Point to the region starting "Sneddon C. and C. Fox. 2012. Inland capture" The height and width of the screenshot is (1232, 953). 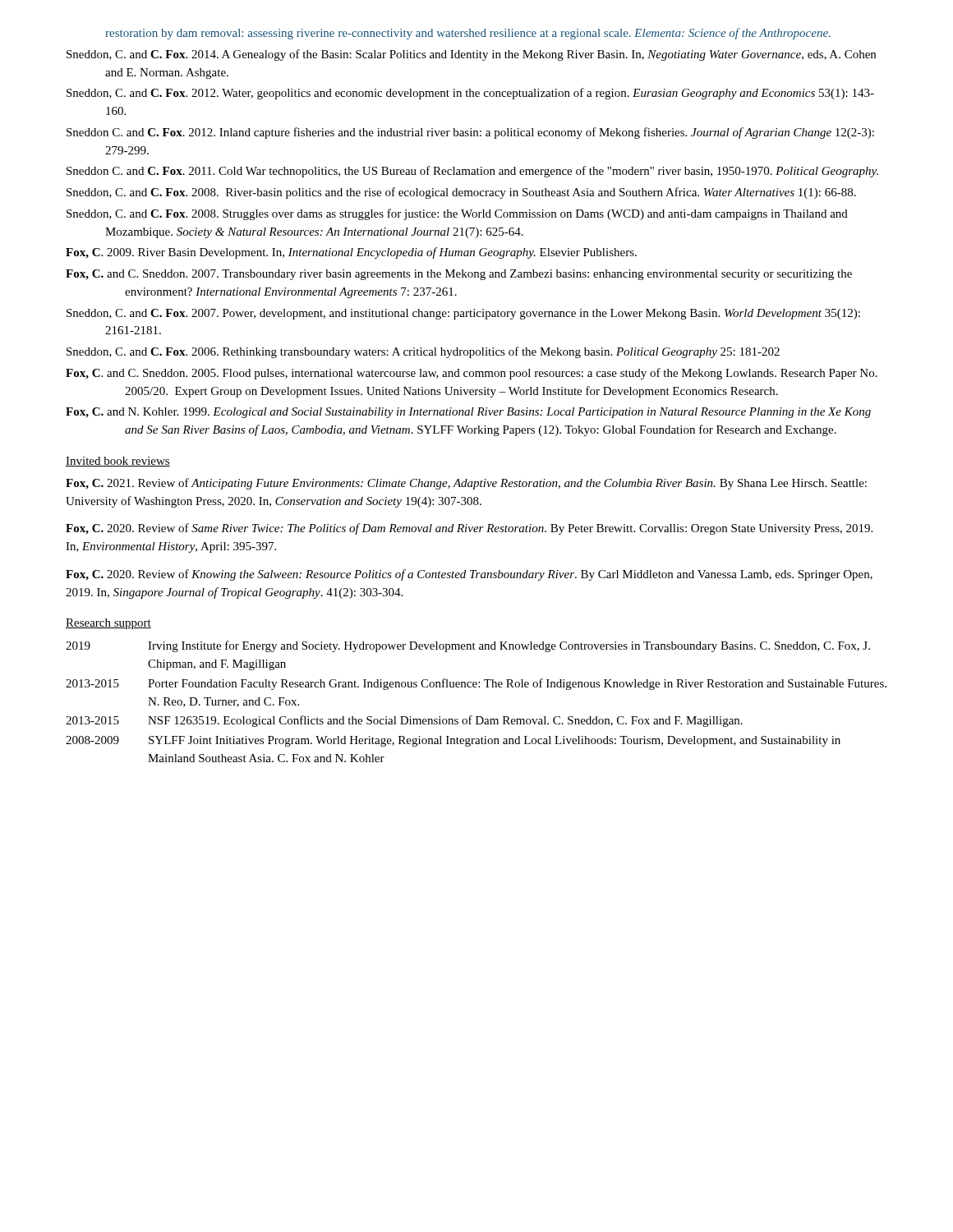point(470,141)
